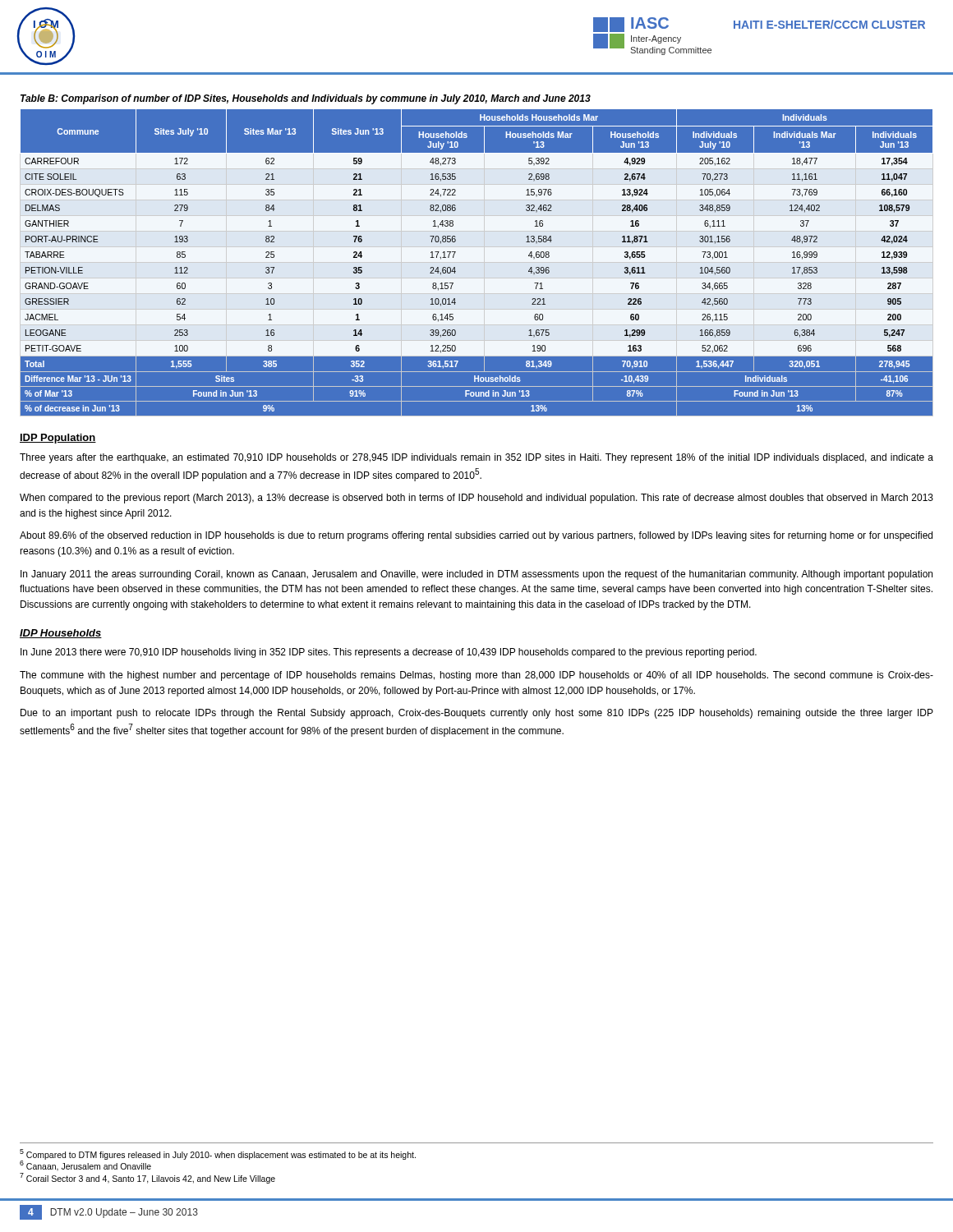
Task: Find the table that mentions "Individuals July '10"
Action: tap(476, 262)
